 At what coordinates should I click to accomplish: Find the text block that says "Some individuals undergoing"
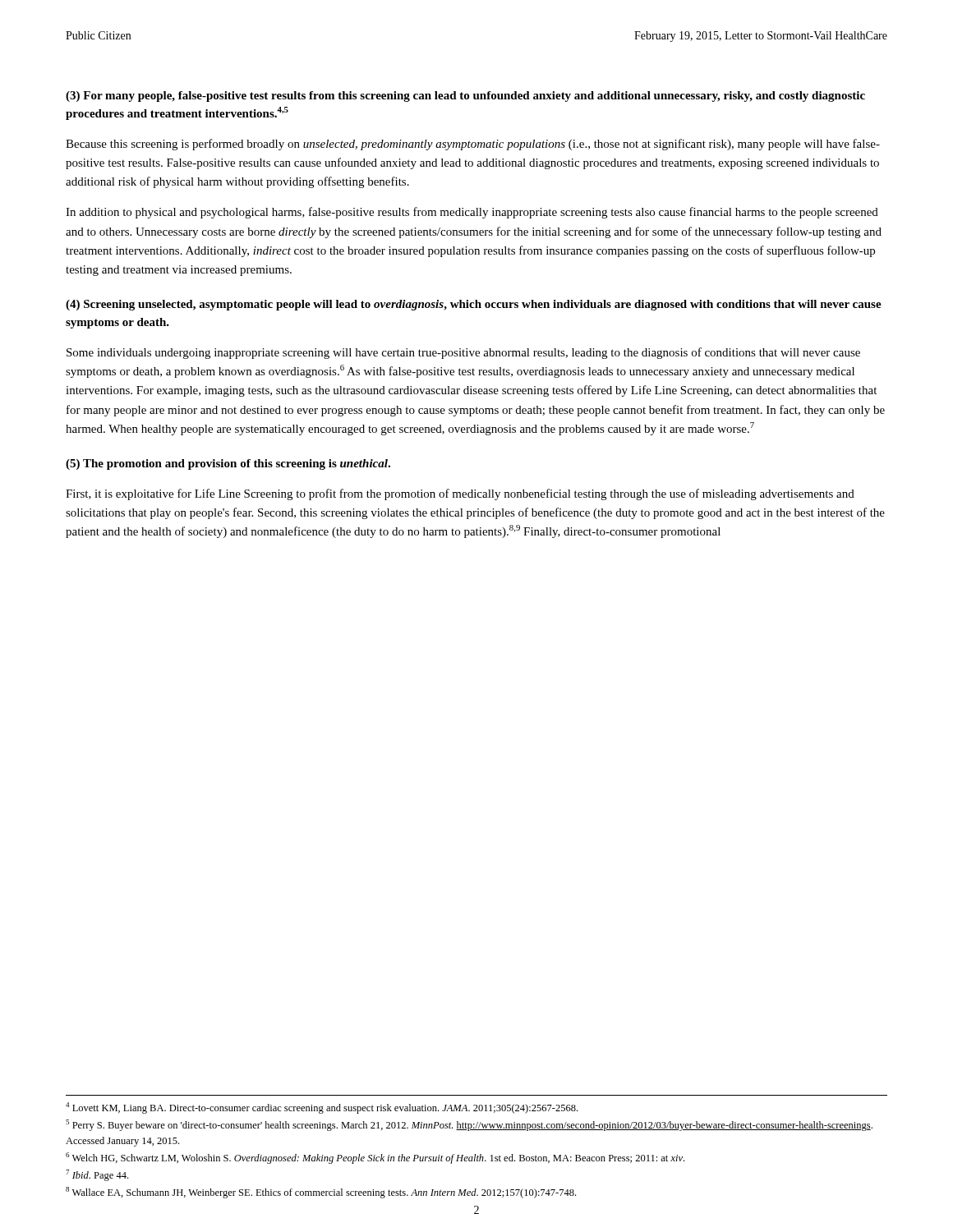(x=475, y=390)
